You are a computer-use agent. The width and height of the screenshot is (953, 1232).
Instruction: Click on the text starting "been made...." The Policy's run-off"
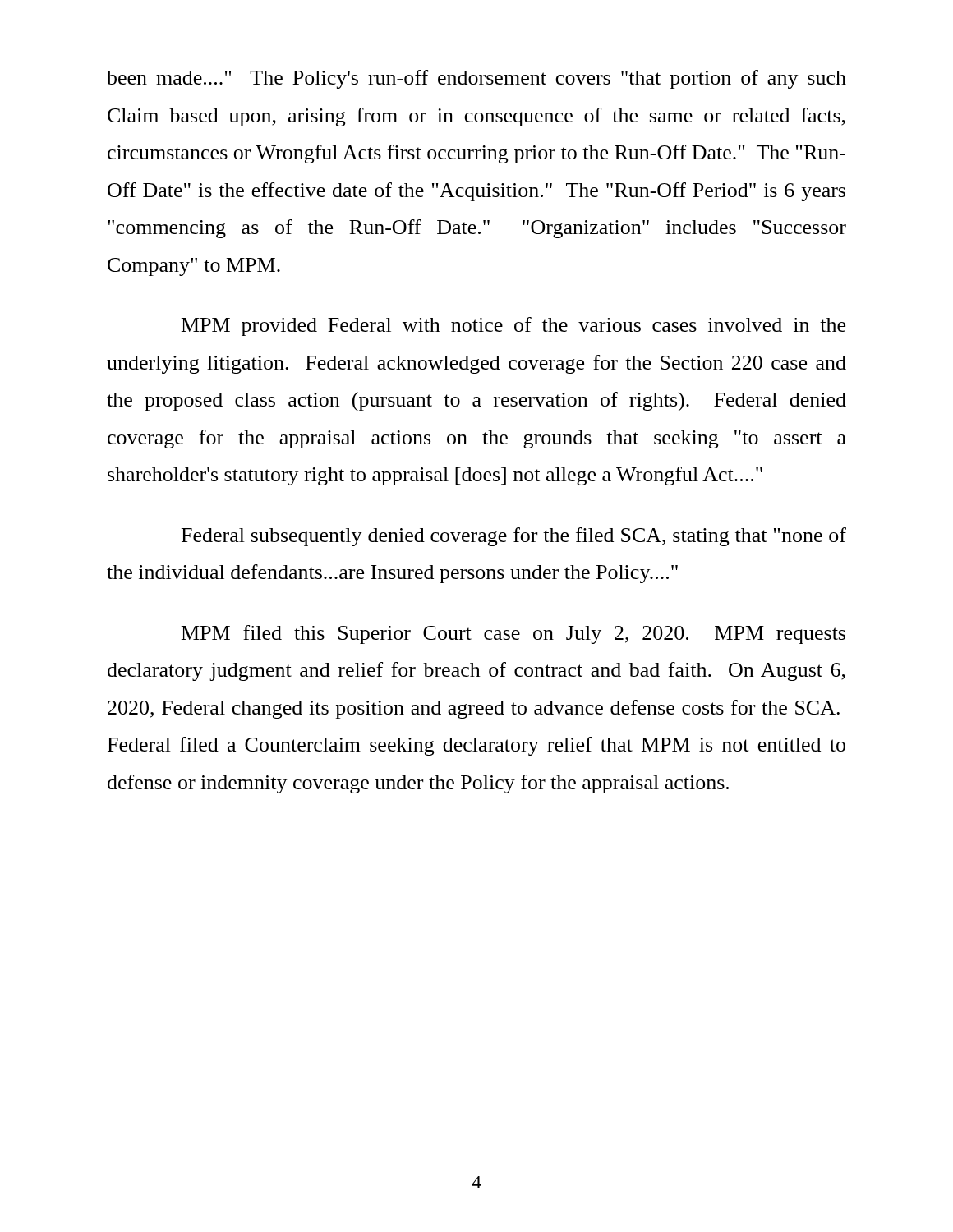pyautogui.click(x=476, y=79)
